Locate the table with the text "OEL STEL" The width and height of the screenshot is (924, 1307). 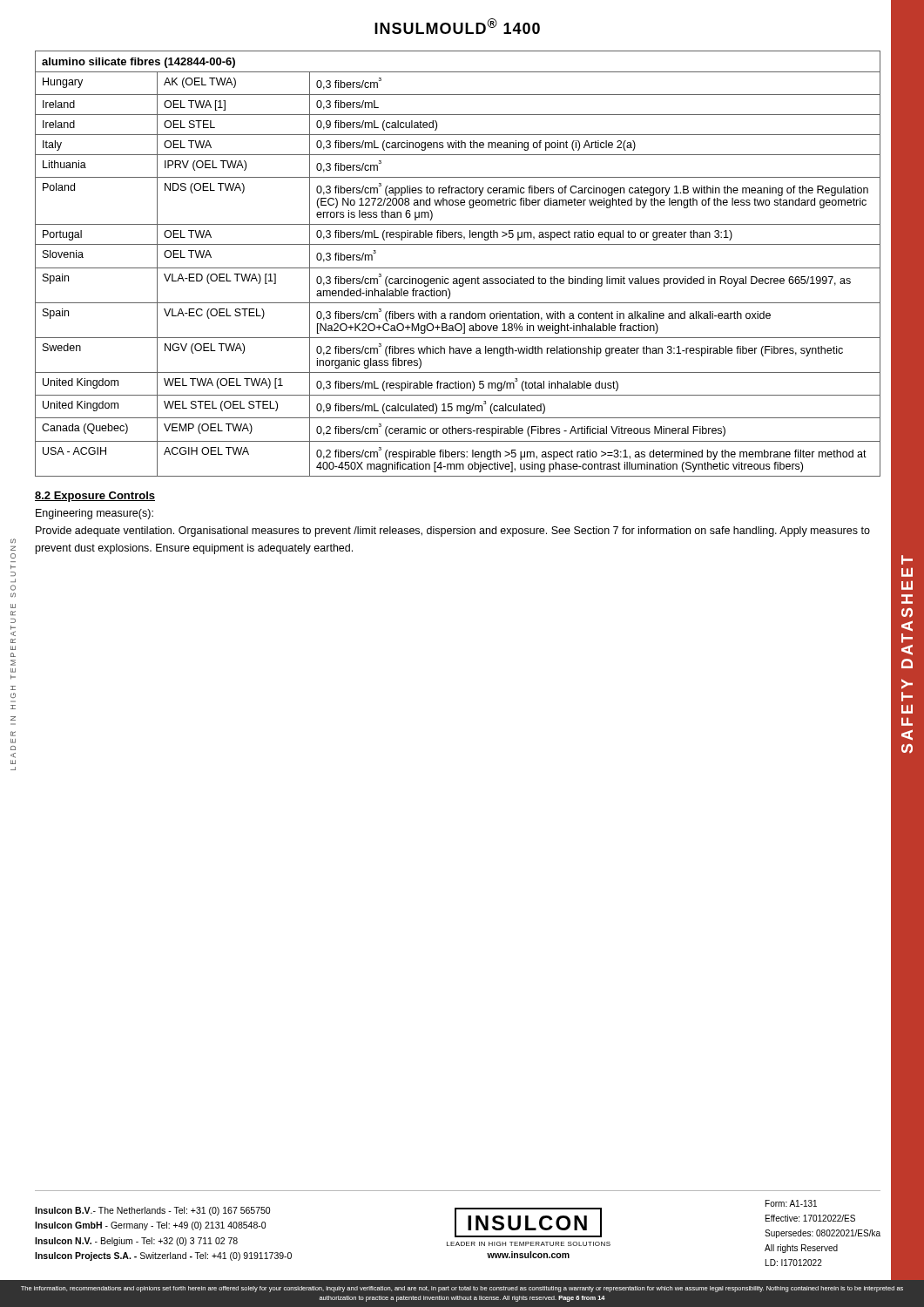[x=458, y=263]
